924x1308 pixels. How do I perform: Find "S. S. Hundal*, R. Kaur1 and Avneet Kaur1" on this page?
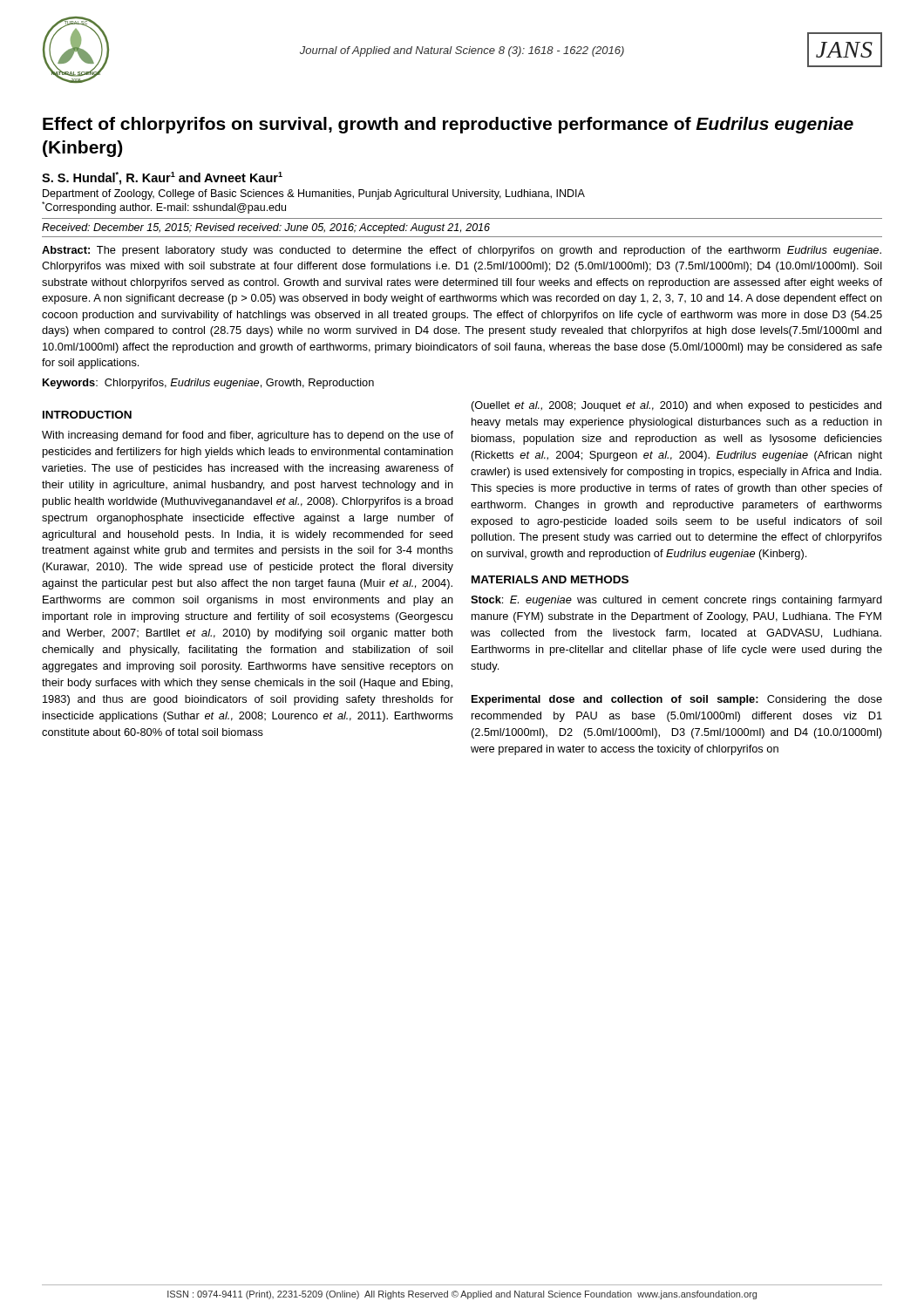coord(162,177)
